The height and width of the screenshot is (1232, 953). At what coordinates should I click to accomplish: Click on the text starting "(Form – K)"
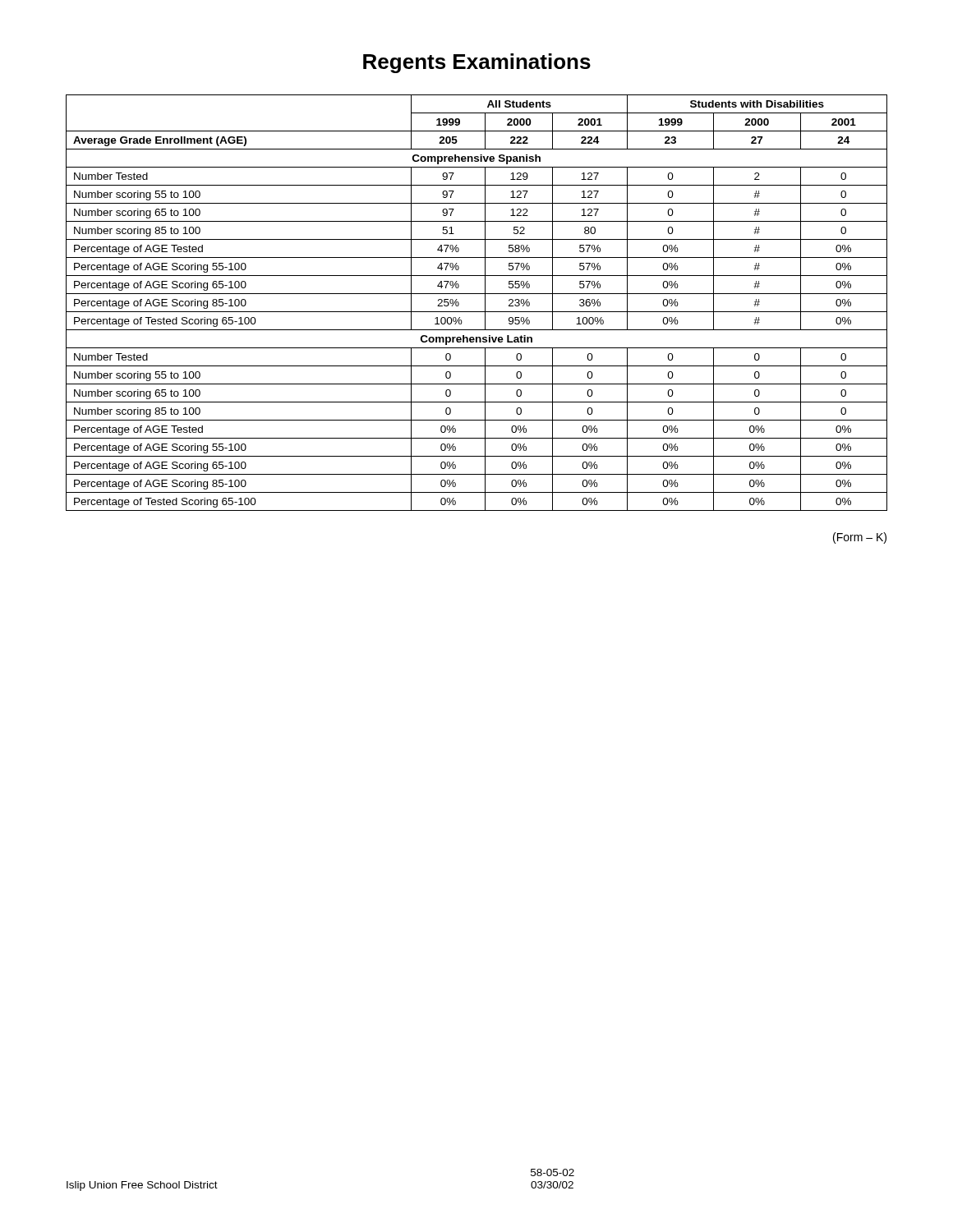point(860,537)
